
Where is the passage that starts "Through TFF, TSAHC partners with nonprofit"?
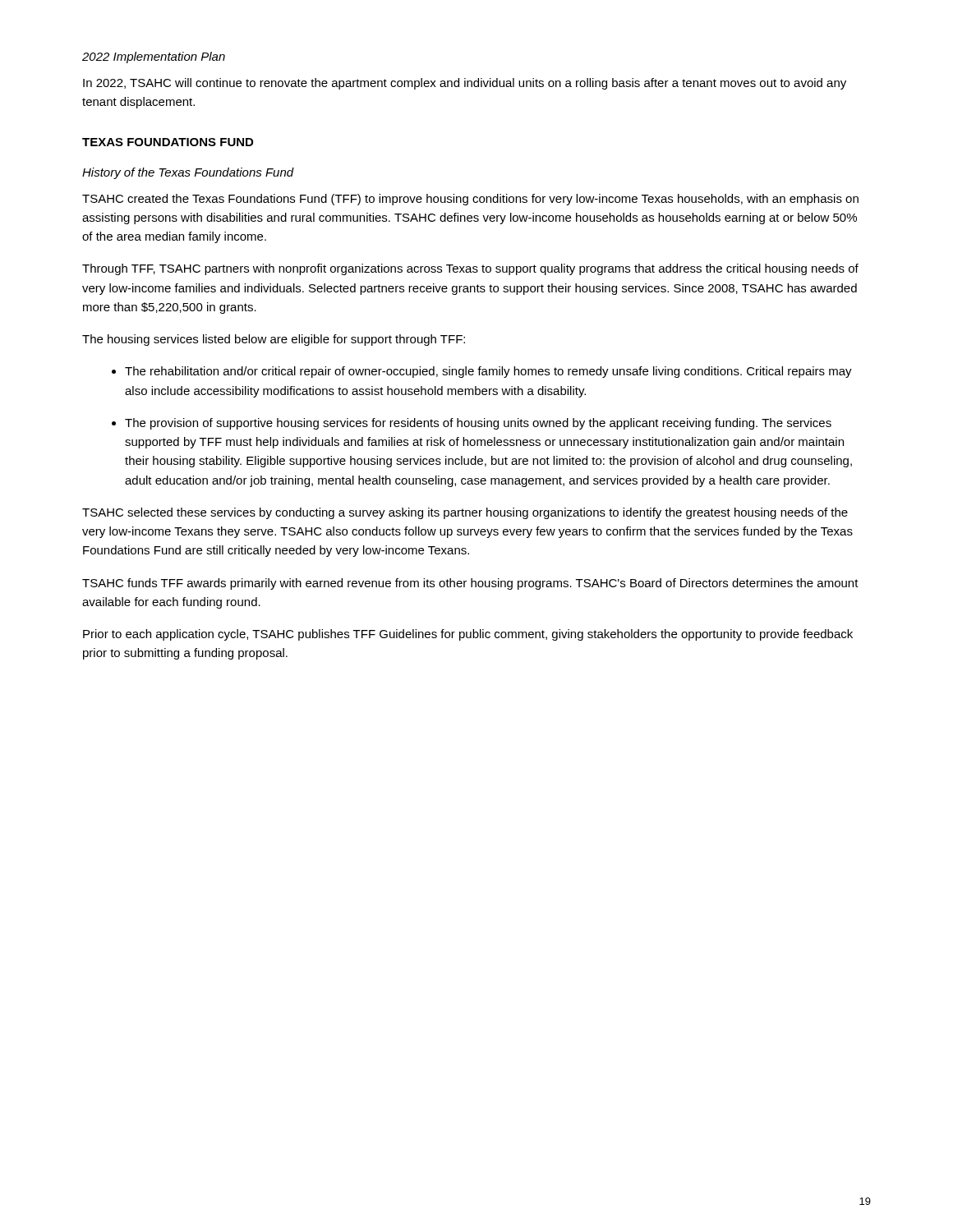(x=476, y=288)
